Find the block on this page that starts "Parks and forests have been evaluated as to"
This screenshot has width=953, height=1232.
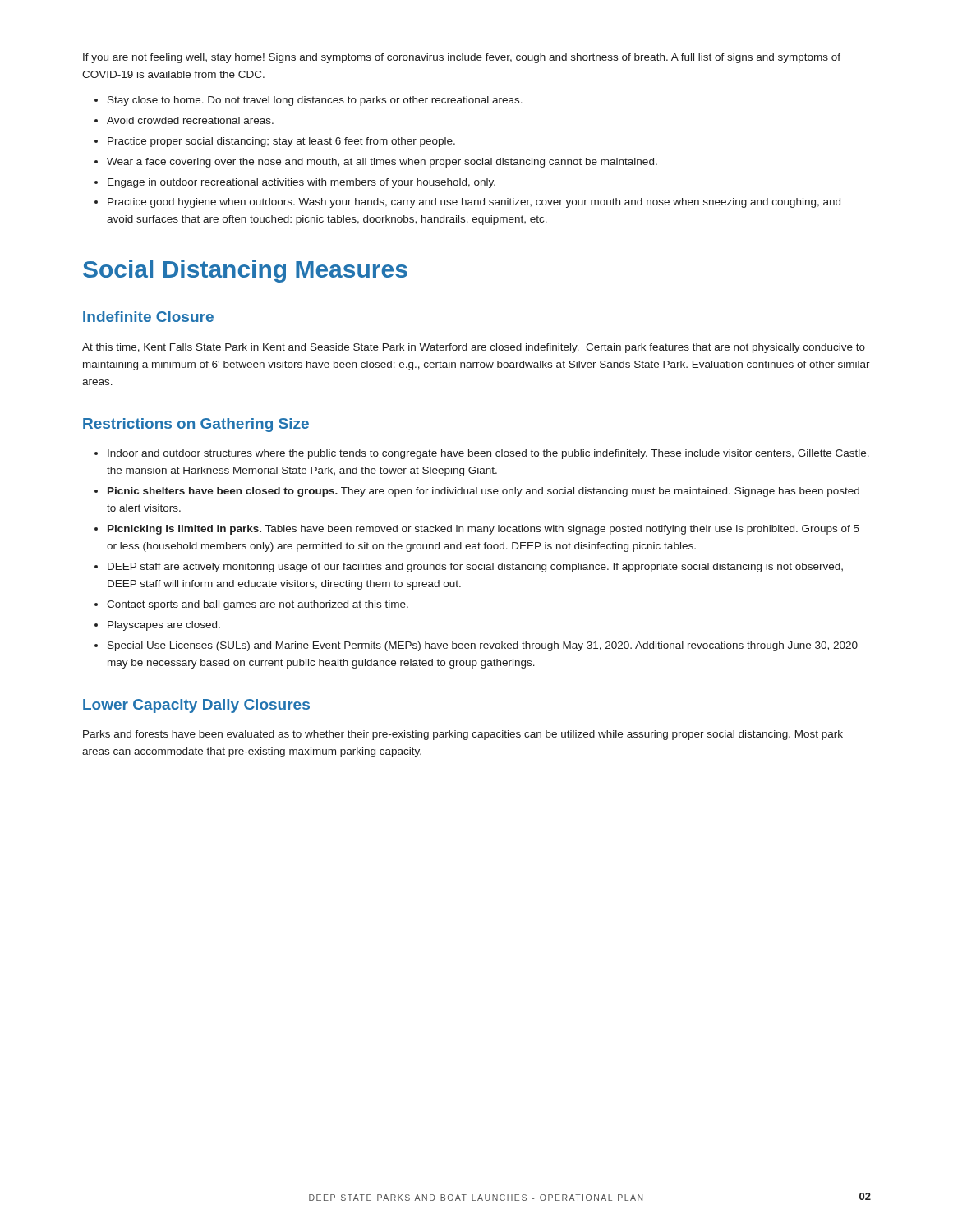coord(463,743)
